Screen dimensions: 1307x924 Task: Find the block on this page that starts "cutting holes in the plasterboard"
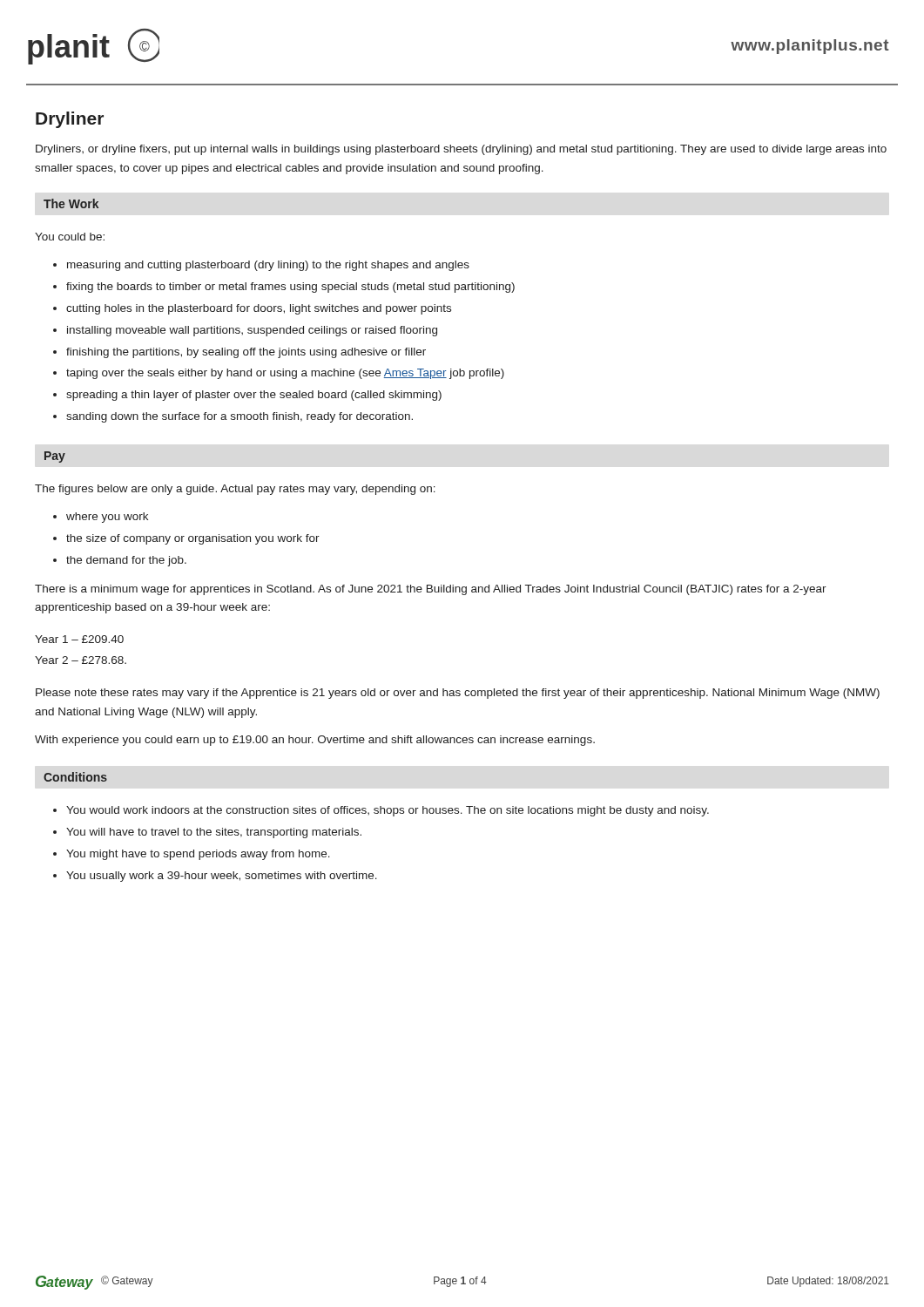click(x=259, y=308)
